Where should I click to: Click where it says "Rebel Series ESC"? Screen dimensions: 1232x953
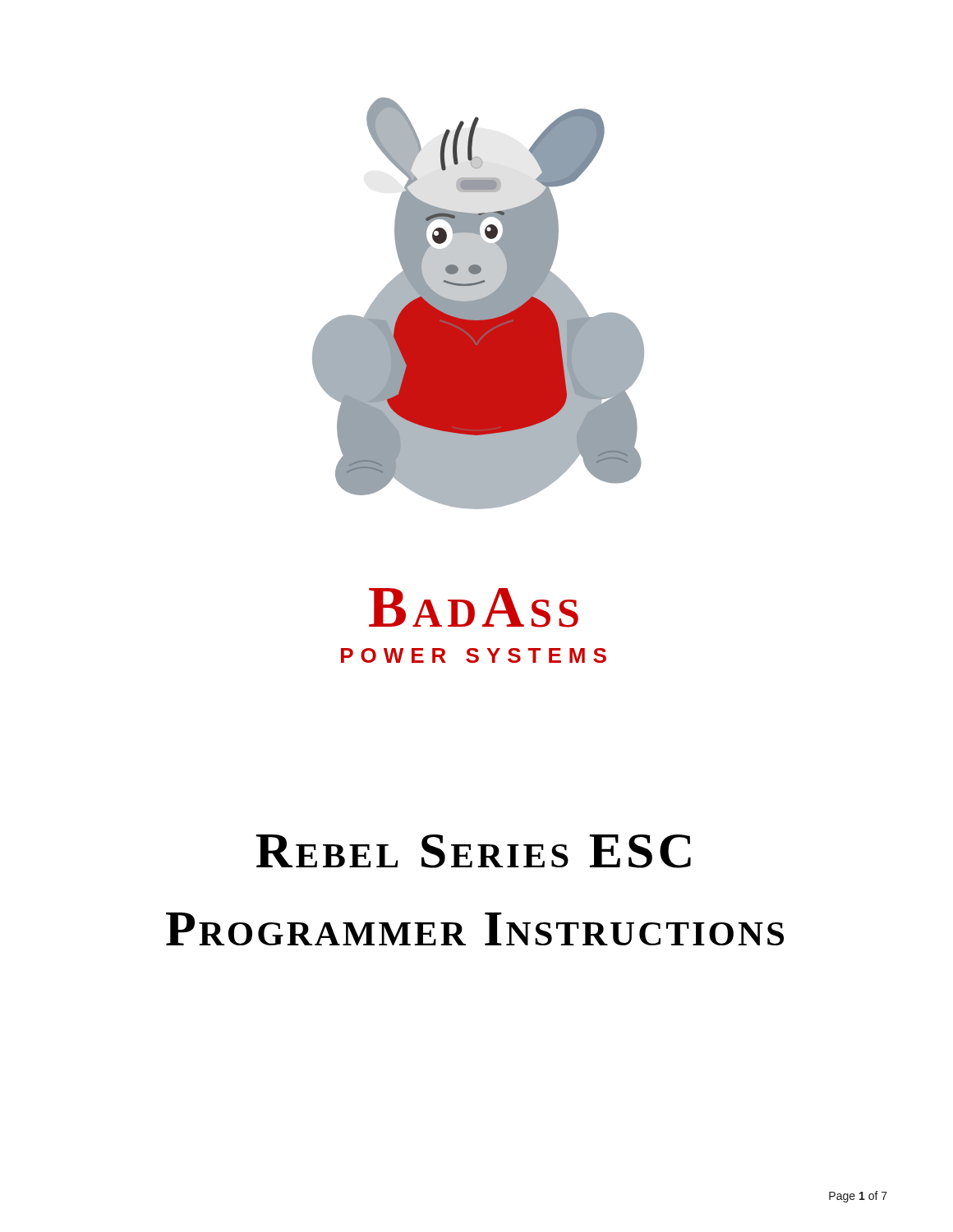pyautogui.click(x=476, y=850)
